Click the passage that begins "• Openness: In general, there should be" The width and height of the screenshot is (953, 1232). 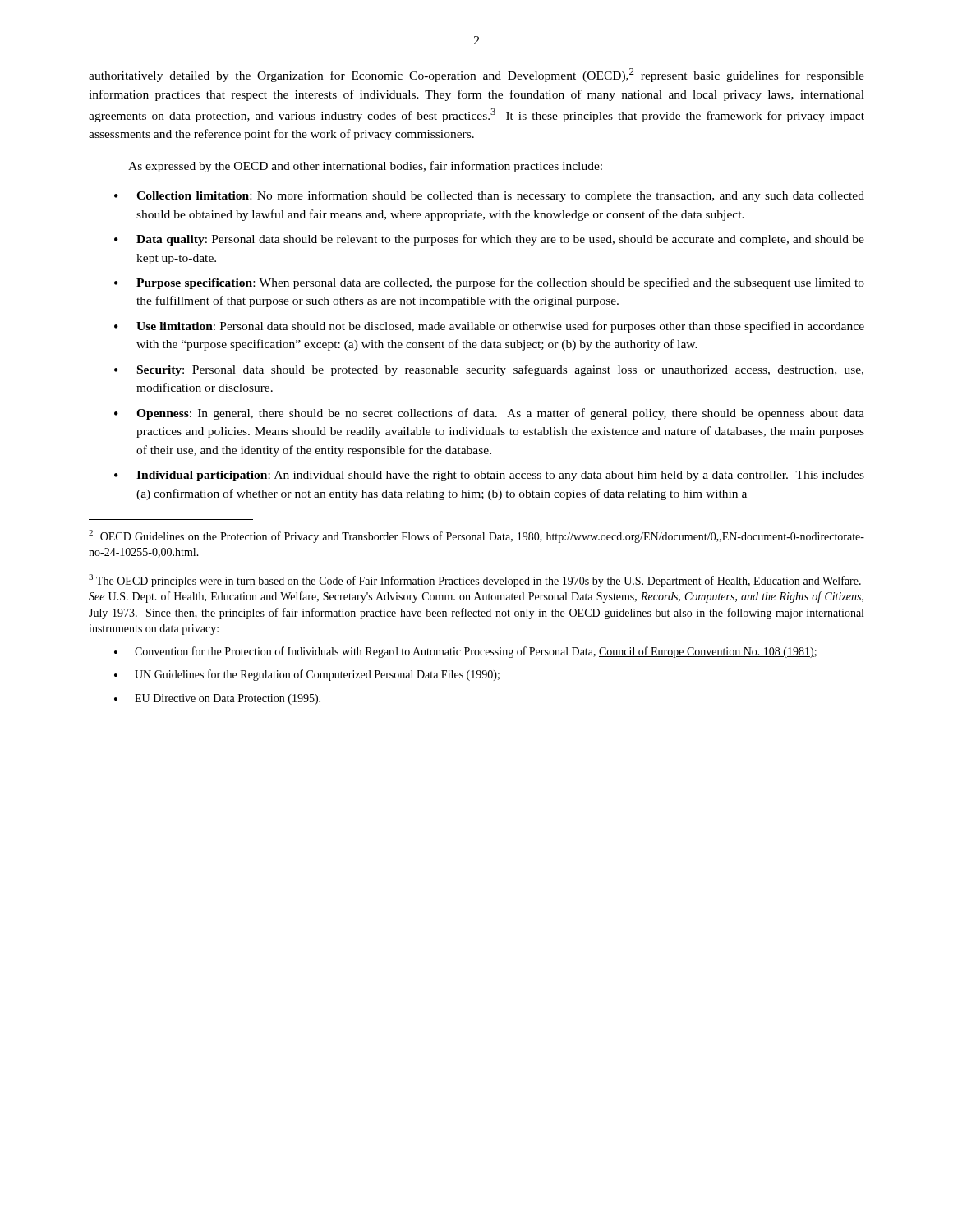point(489,432)
